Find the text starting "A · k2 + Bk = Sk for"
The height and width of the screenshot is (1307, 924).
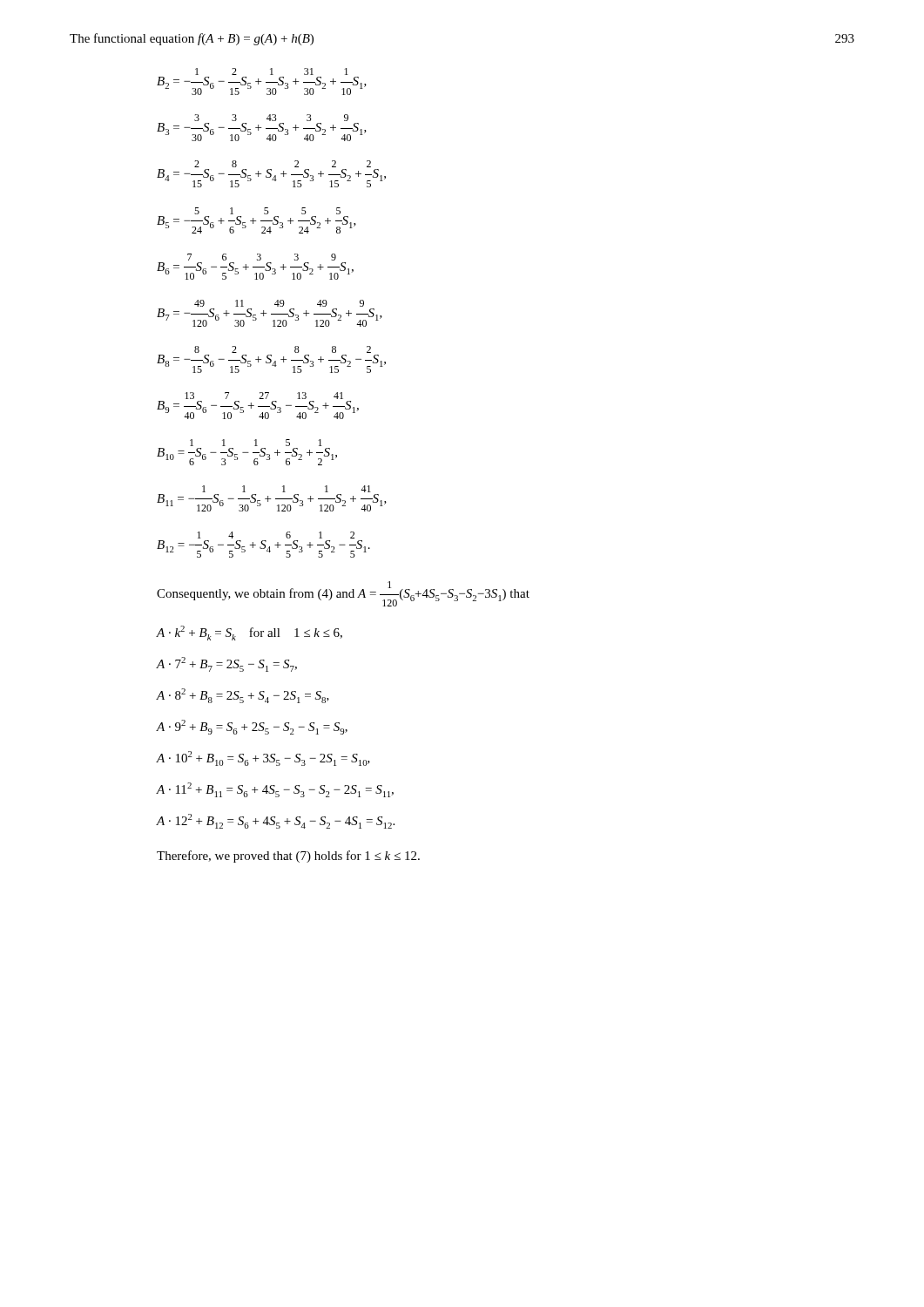tap(250, 632)
